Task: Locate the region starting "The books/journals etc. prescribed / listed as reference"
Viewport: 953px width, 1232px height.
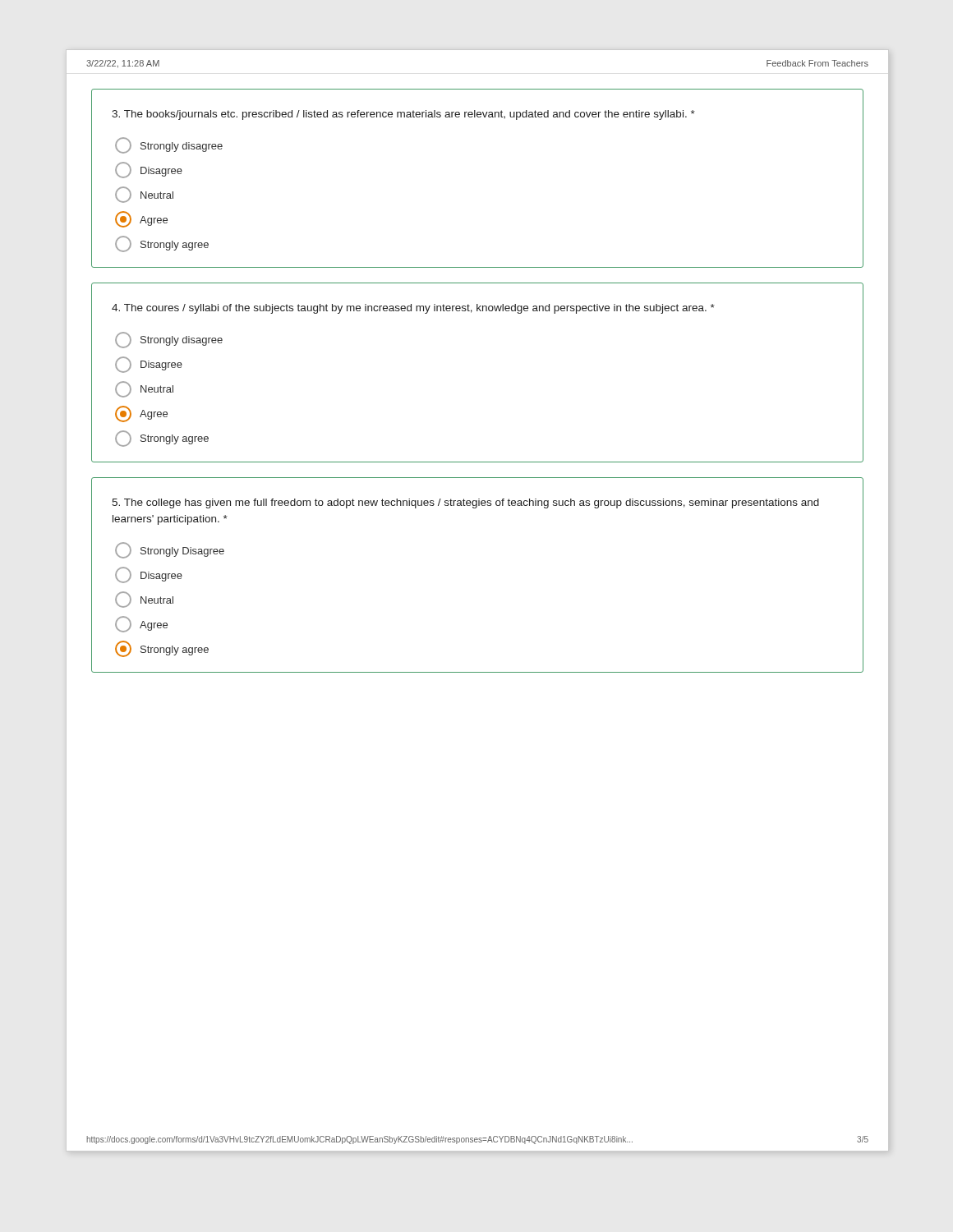Action: pos(403,114)
